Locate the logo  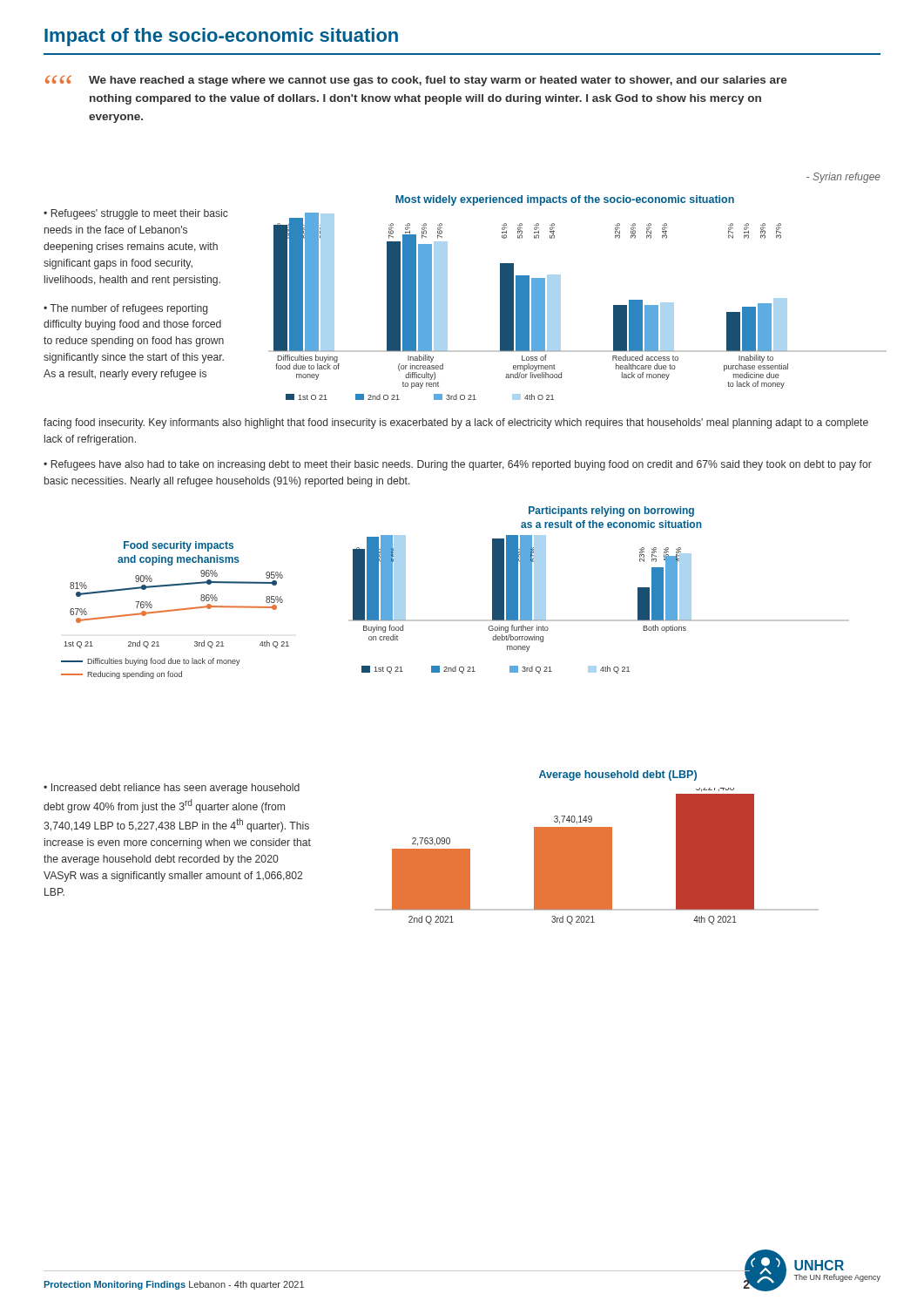tap(813, 1270)
